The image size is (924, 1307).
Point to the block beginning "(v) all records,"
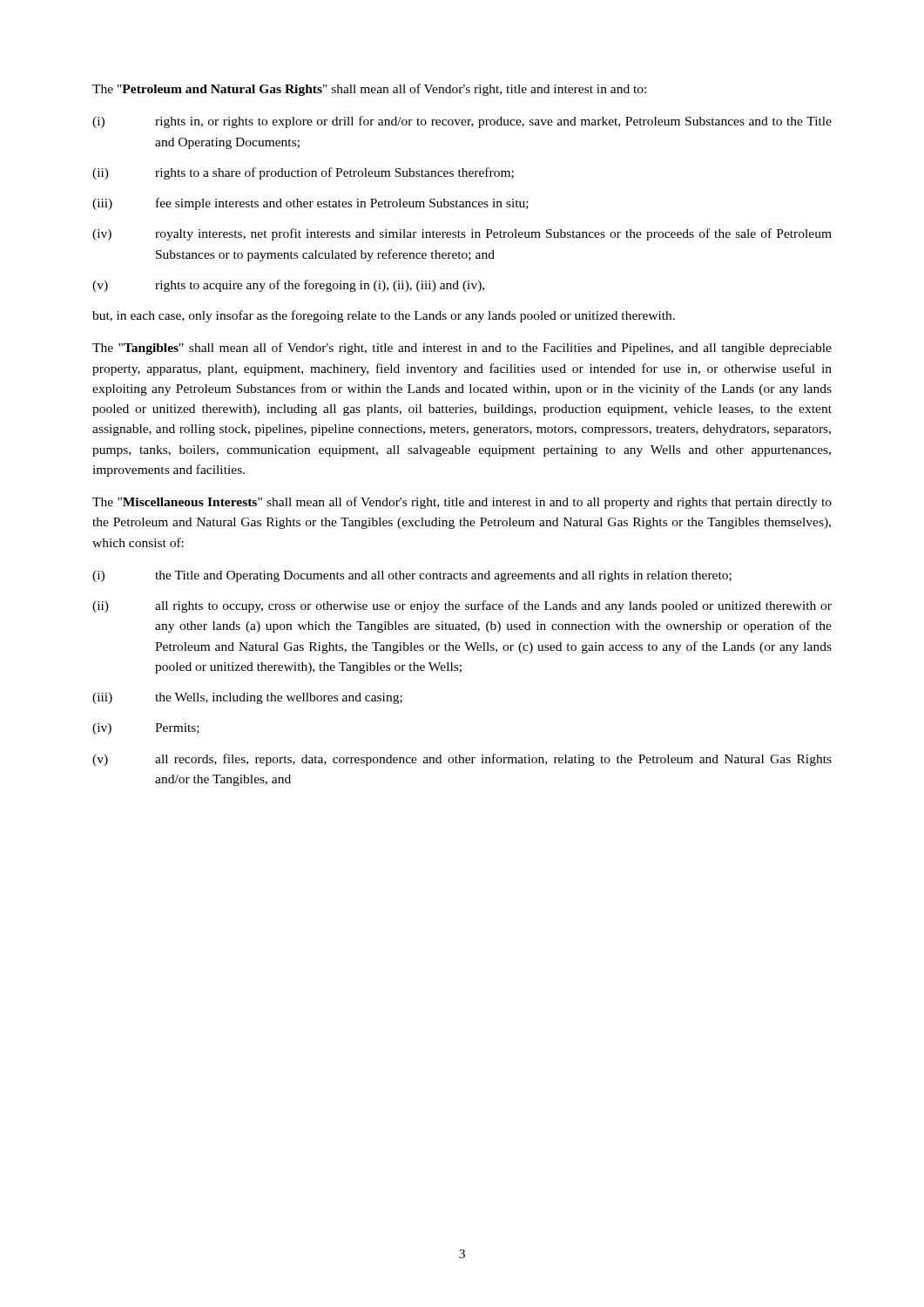click(x=462, y=768)
